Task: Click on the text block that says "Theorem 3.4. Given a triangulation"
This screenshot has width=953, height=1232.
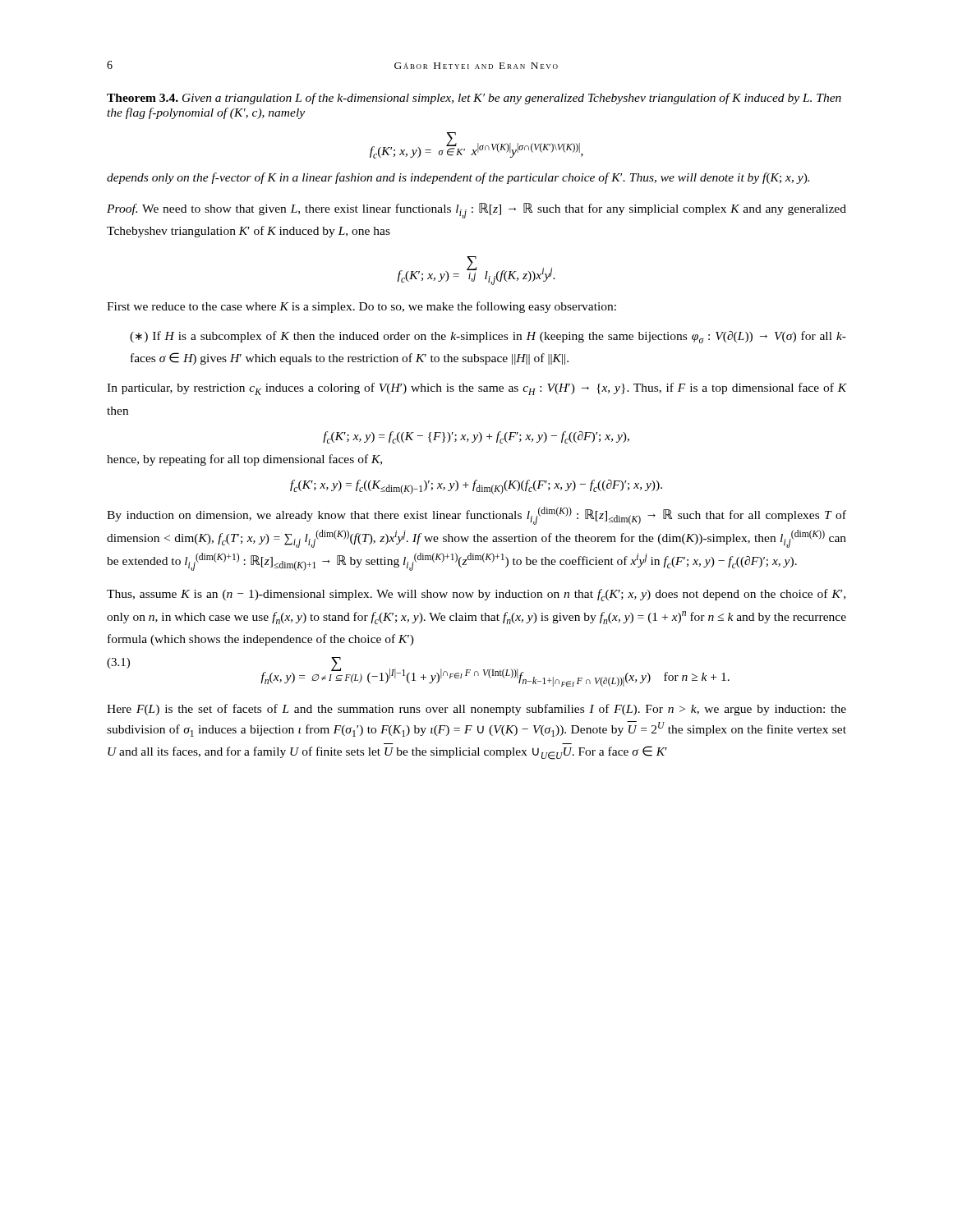Action: coord(474,105)
